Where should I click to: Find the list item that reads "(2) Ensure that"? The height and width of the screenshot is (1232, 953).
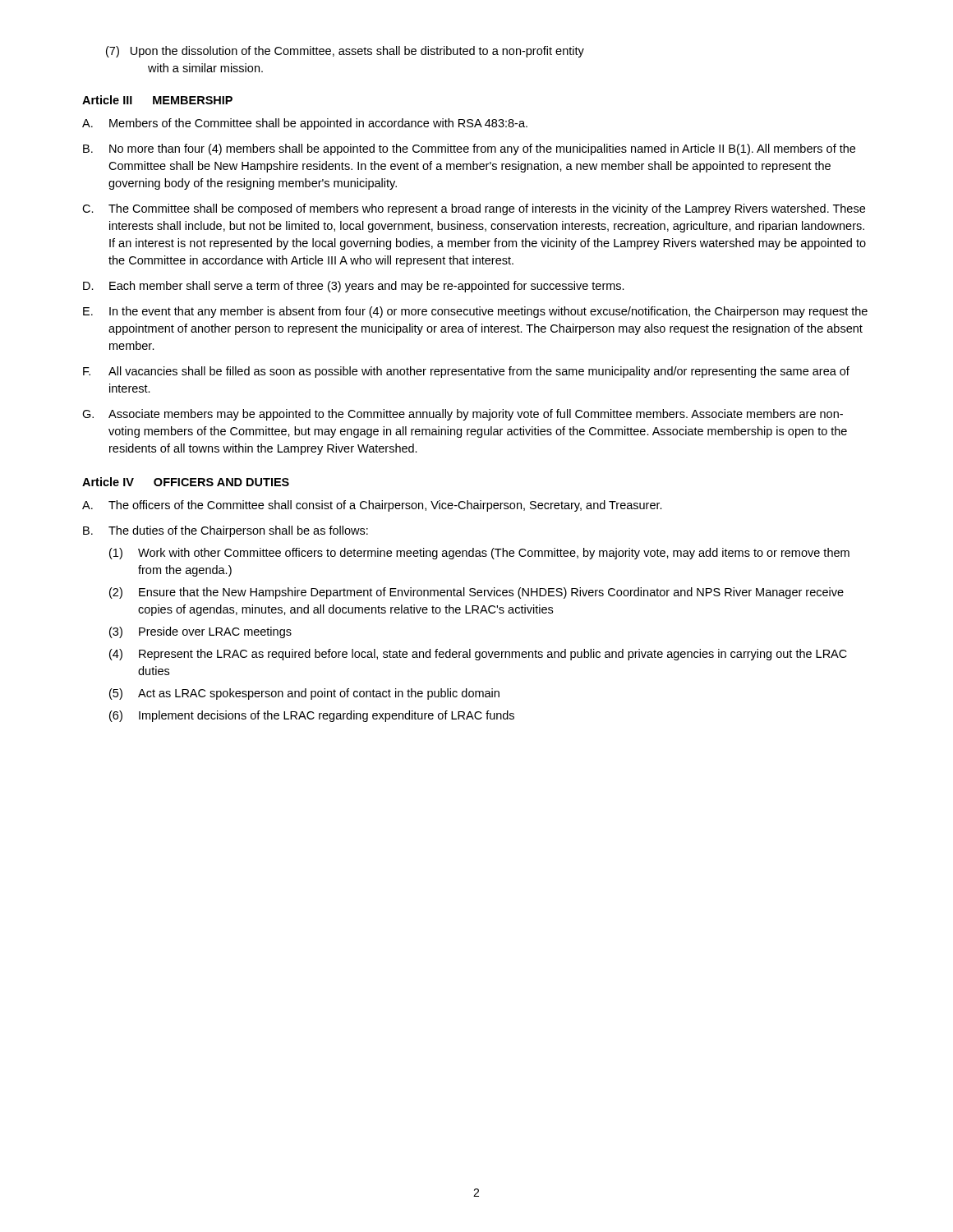490,602
